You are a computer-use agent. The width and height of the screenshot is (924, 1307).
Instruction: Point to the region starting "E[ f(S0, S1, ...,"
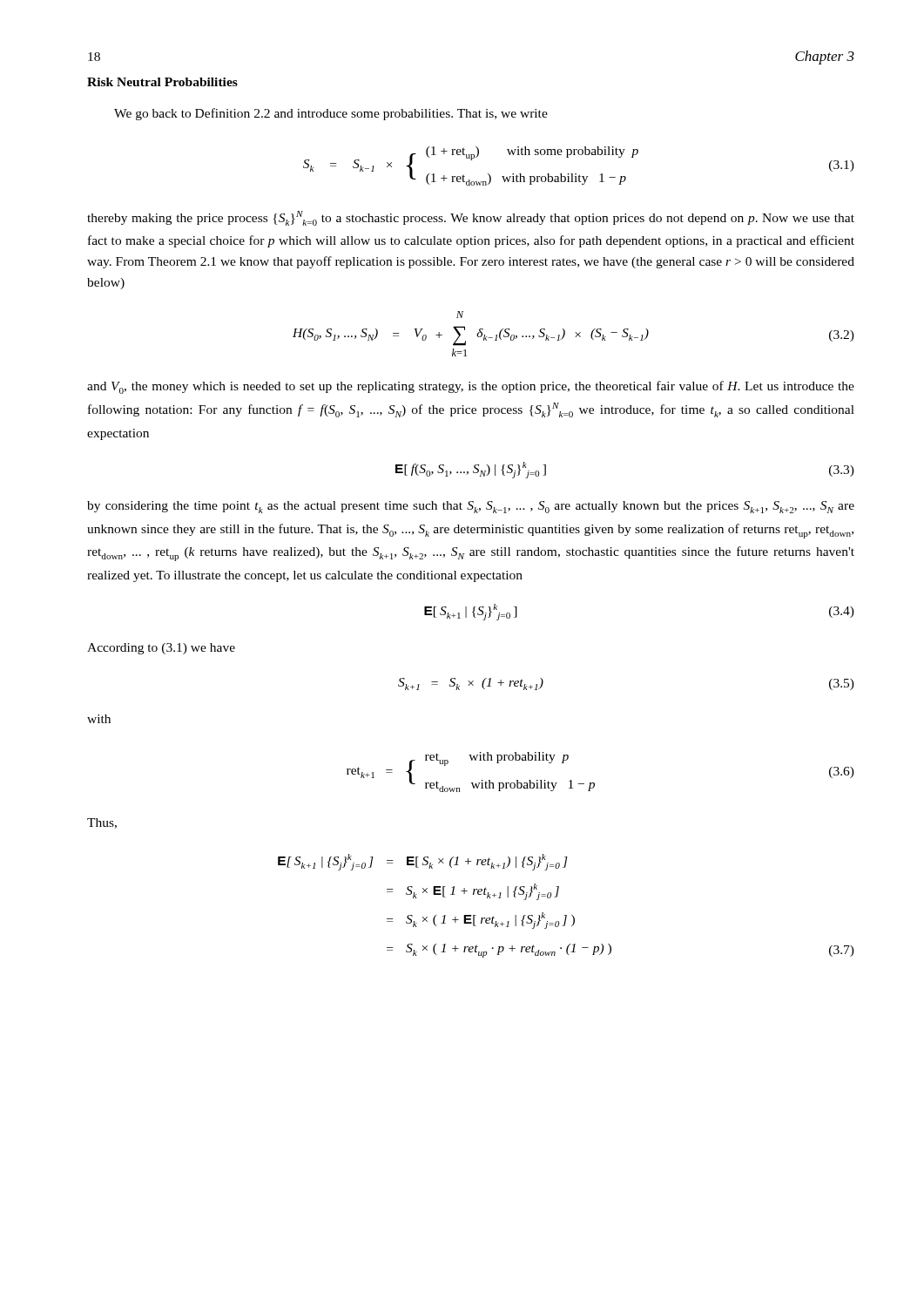coord(476,469)
